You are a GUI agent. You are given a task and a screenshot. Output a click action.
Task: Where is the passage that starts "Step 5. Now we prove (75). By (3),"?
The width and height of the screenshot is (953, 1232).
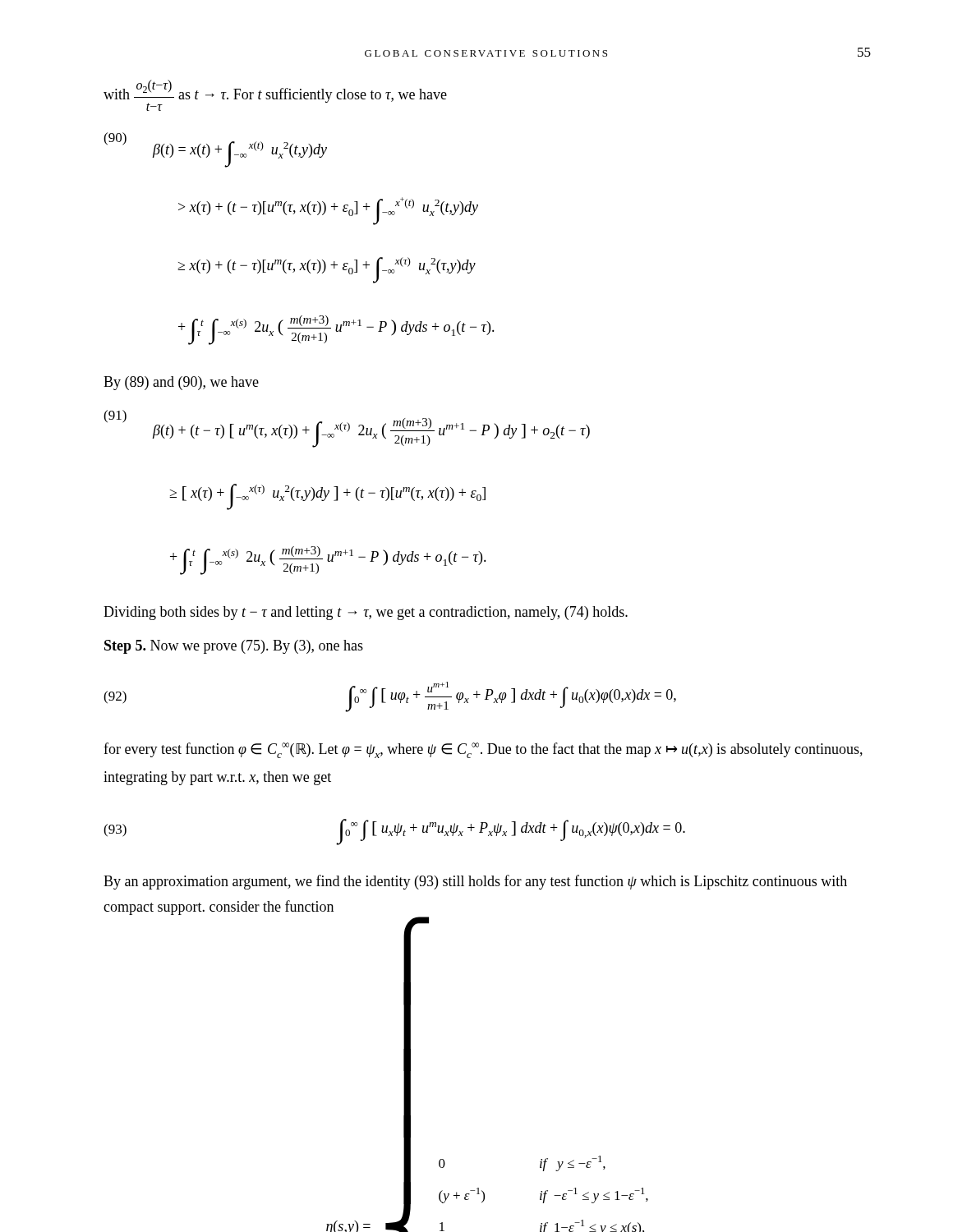pyautogui.click(x=233, y=645)
